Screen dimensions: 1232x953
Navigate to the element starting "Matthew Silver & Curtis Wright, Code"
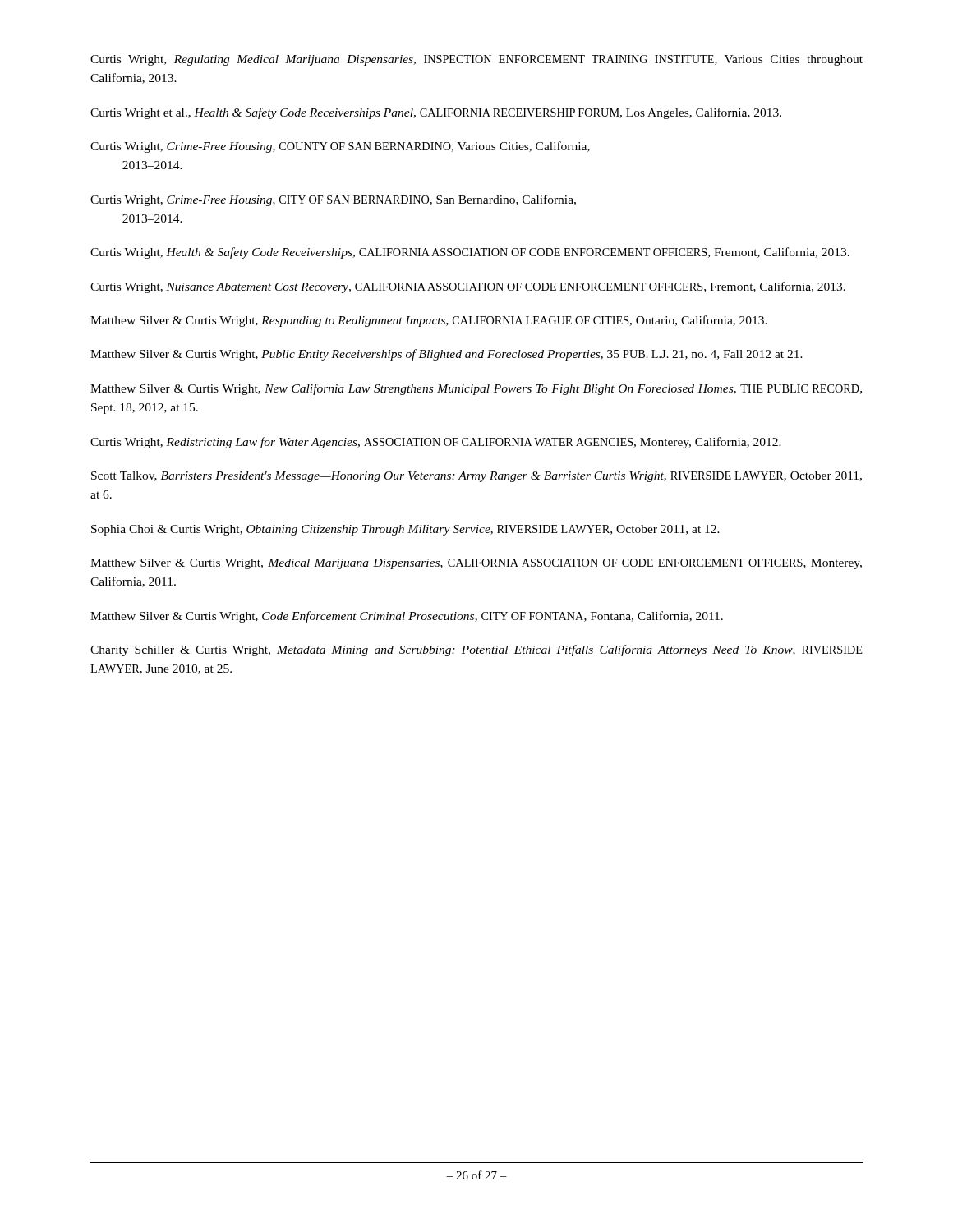click(x=407, y=615)
